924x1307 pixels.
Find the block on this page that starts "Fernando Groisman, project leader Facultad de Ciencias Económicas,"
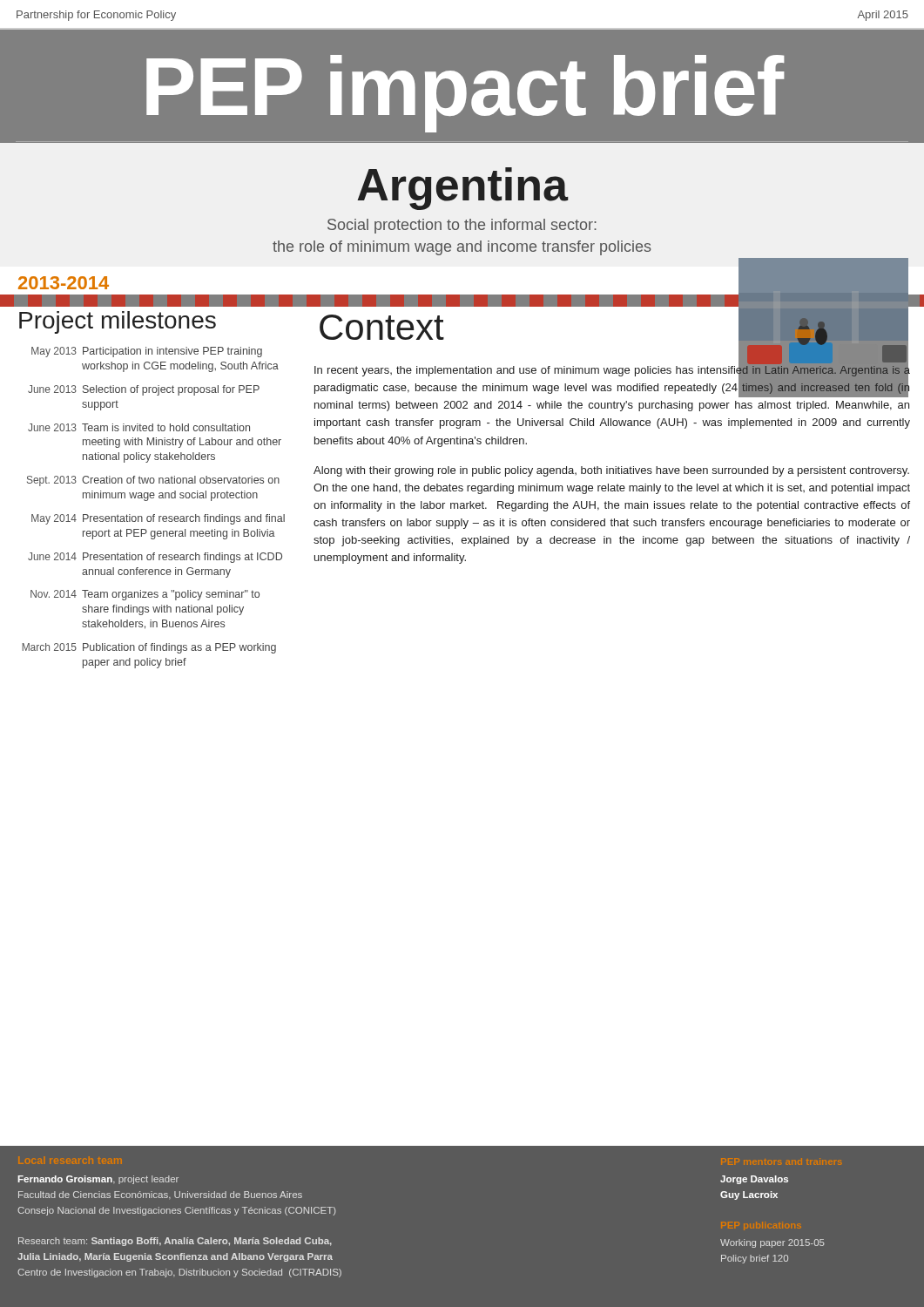pyautogui.click(x=98, y=1180)
